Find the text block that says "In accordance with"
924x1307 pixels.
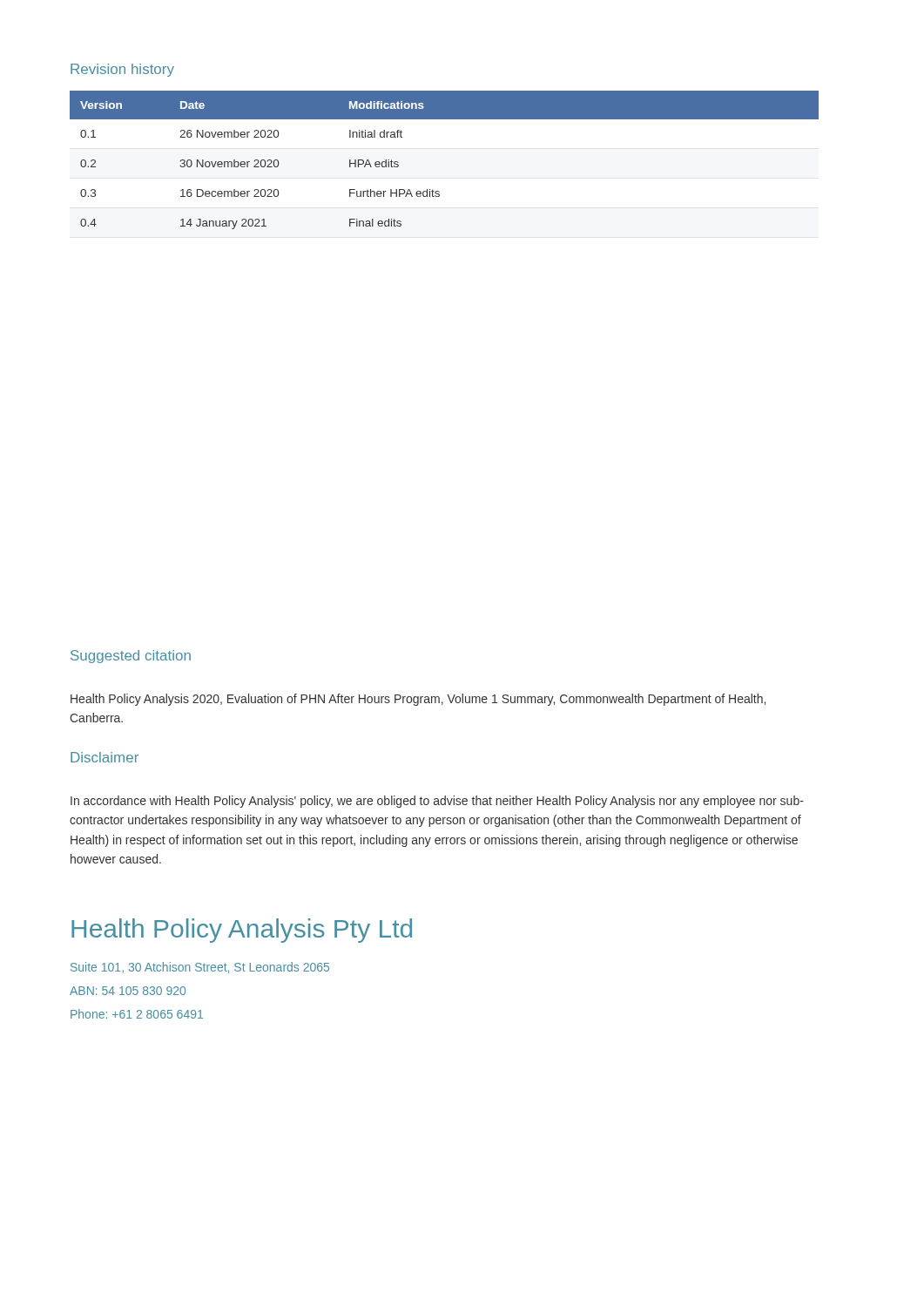click(444, 830)
